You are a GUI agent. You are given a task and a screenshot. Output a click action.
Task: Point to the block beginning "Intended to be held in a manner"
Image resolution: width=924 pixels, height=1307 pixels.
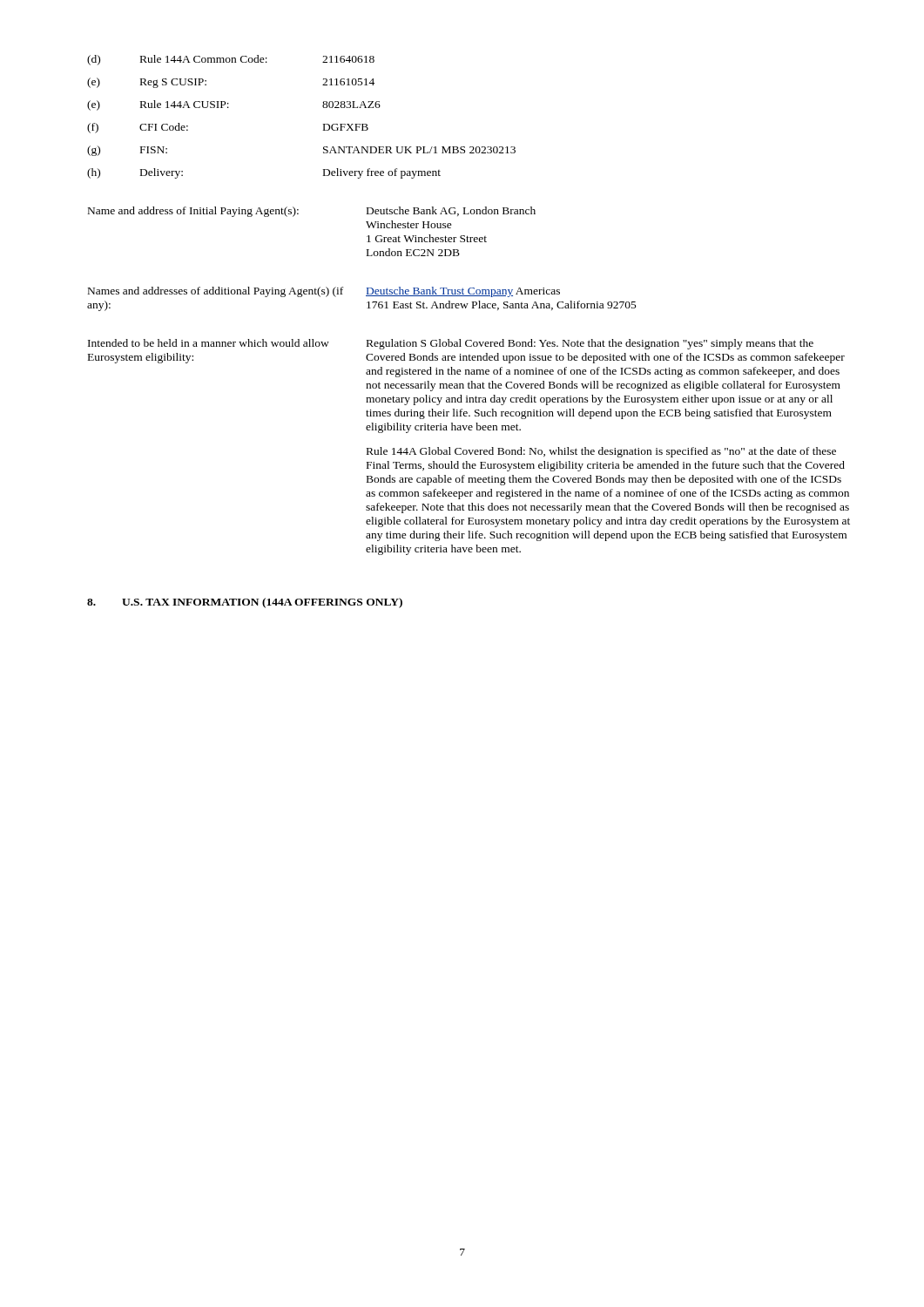click(470, 446)
